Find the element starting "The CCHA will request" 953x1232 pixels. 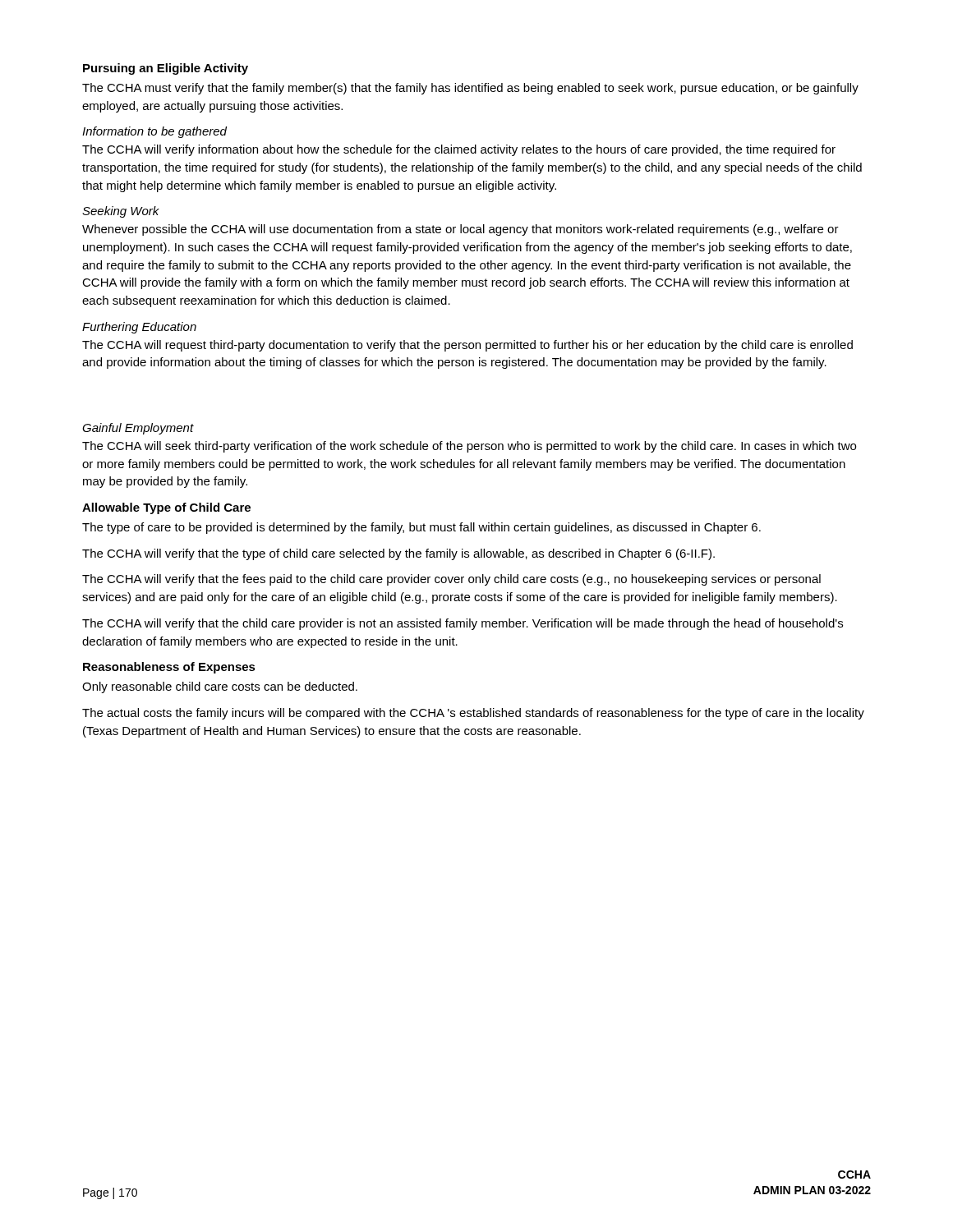click(476, 353)
